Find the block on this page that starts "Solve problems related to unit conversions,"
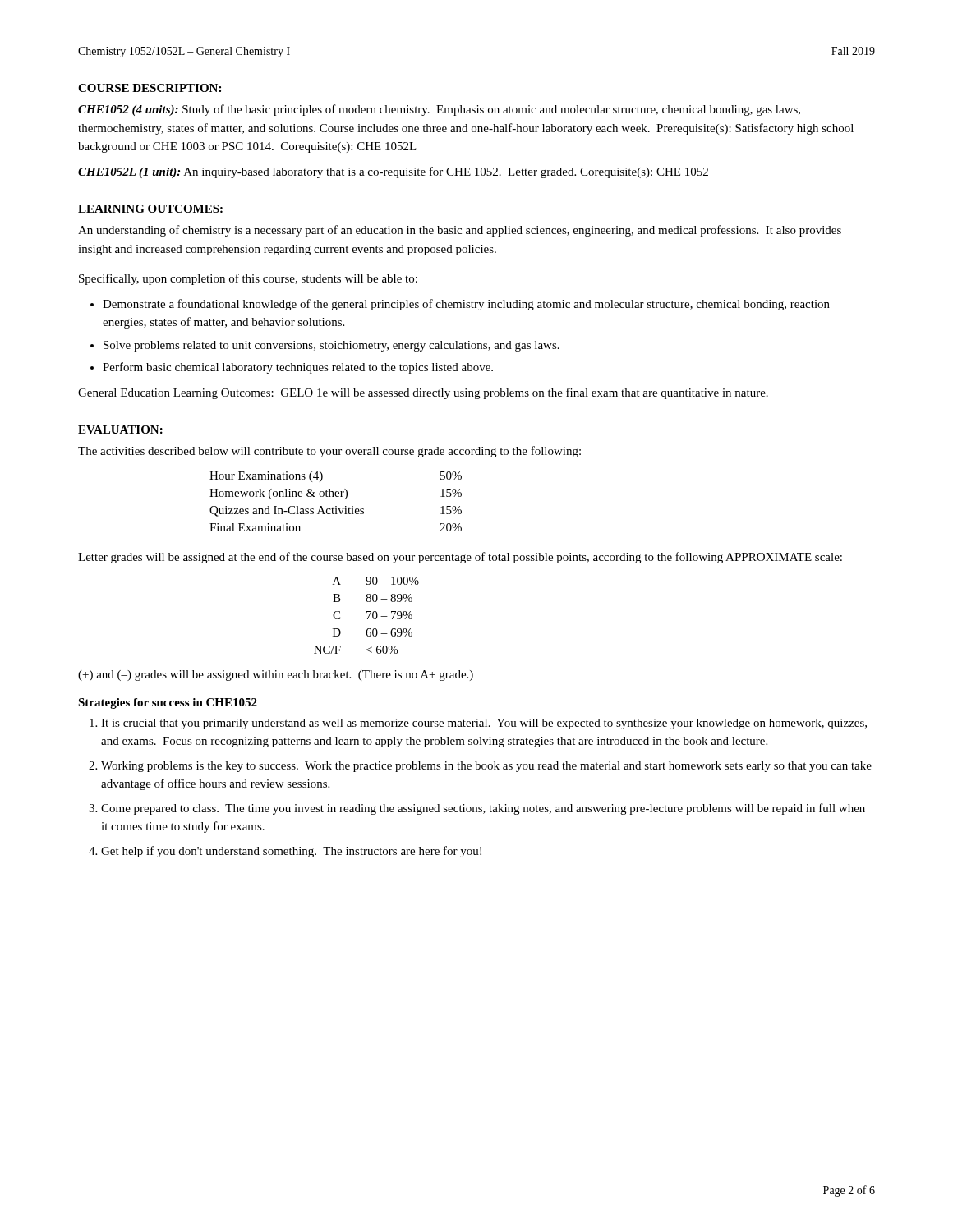953x1232 pixels. click(331, 345)
